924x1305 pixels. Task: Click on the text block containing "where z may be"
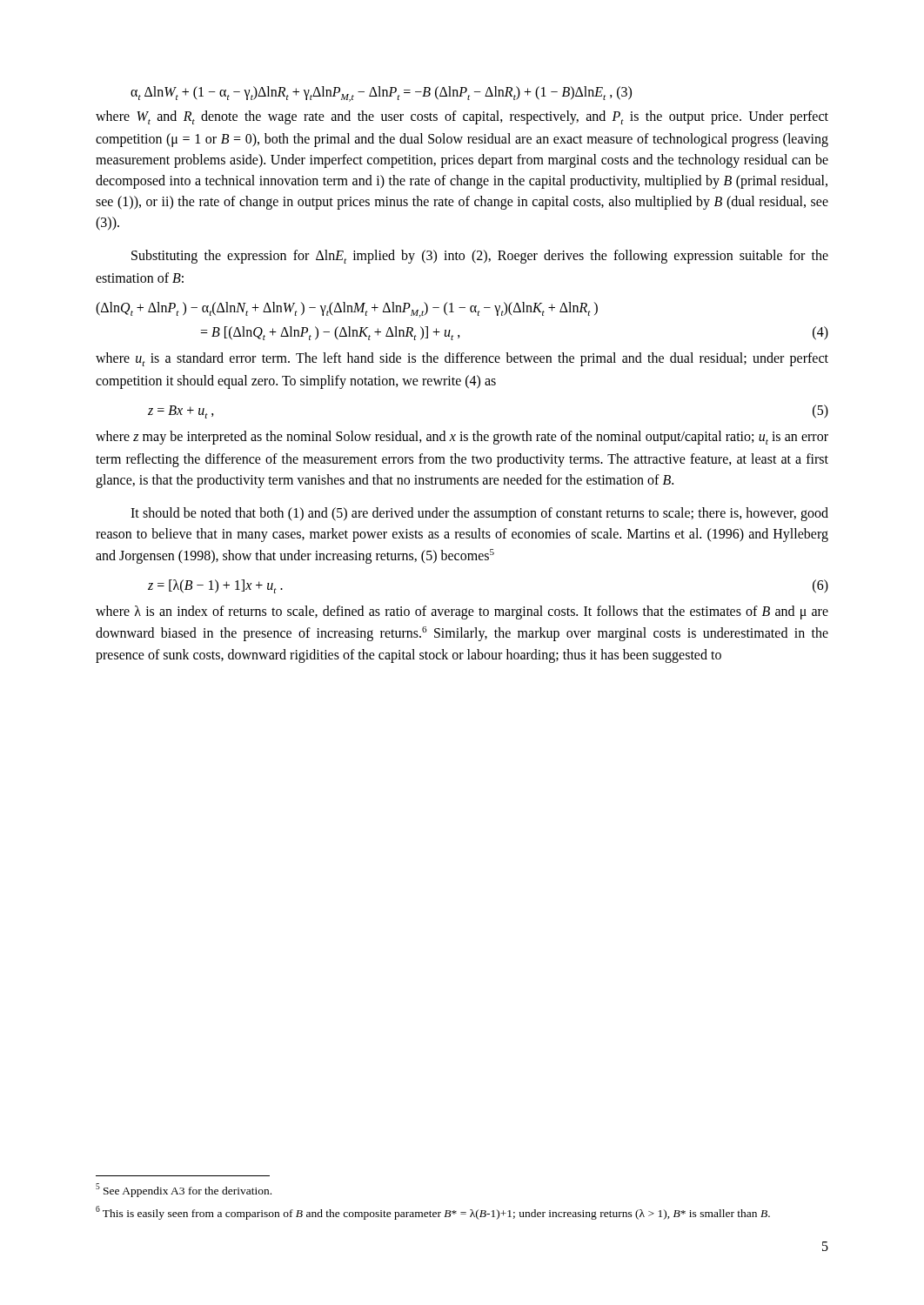coord(462,458)
